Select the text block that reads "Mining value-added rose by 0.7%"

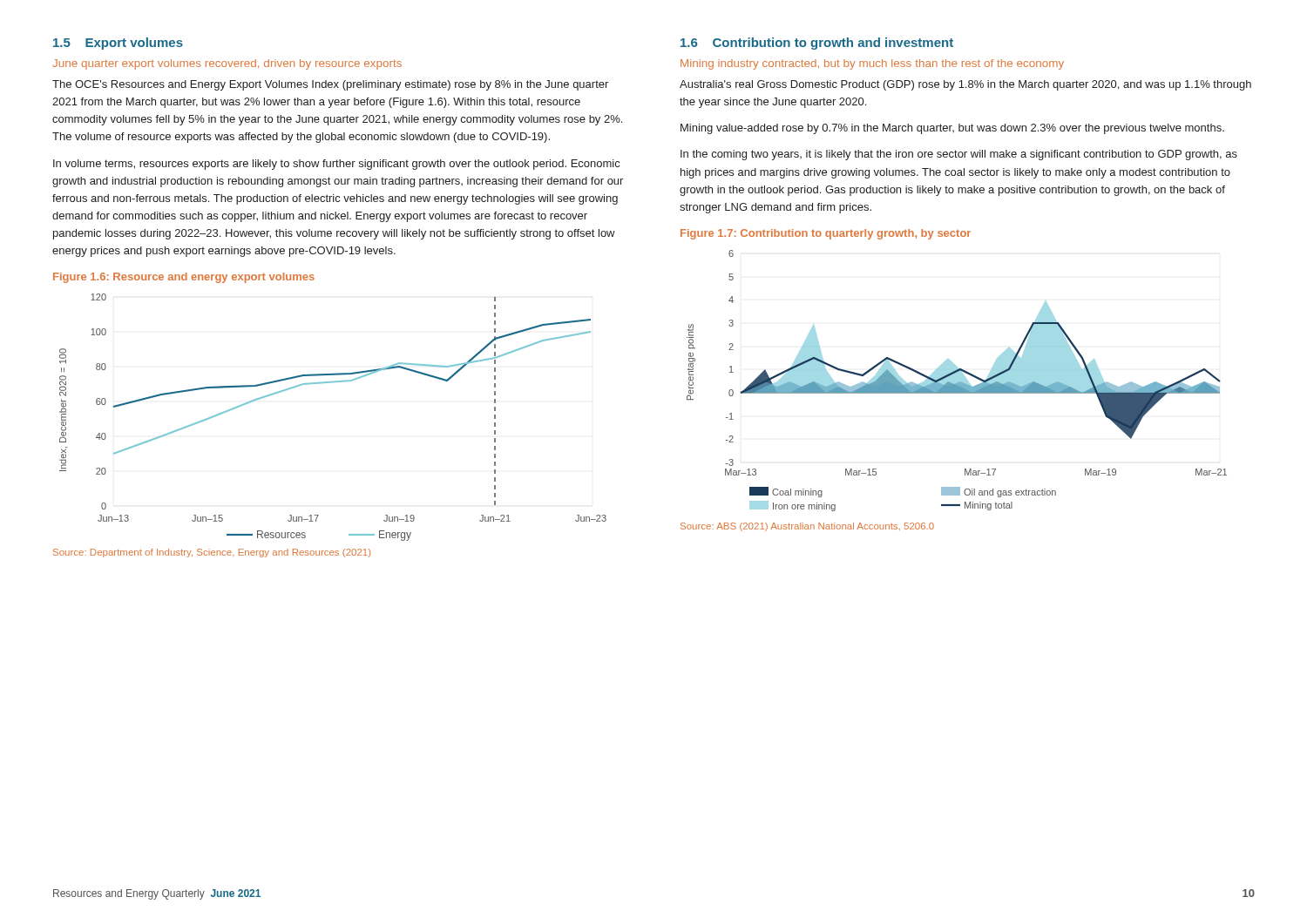point(952,128)
